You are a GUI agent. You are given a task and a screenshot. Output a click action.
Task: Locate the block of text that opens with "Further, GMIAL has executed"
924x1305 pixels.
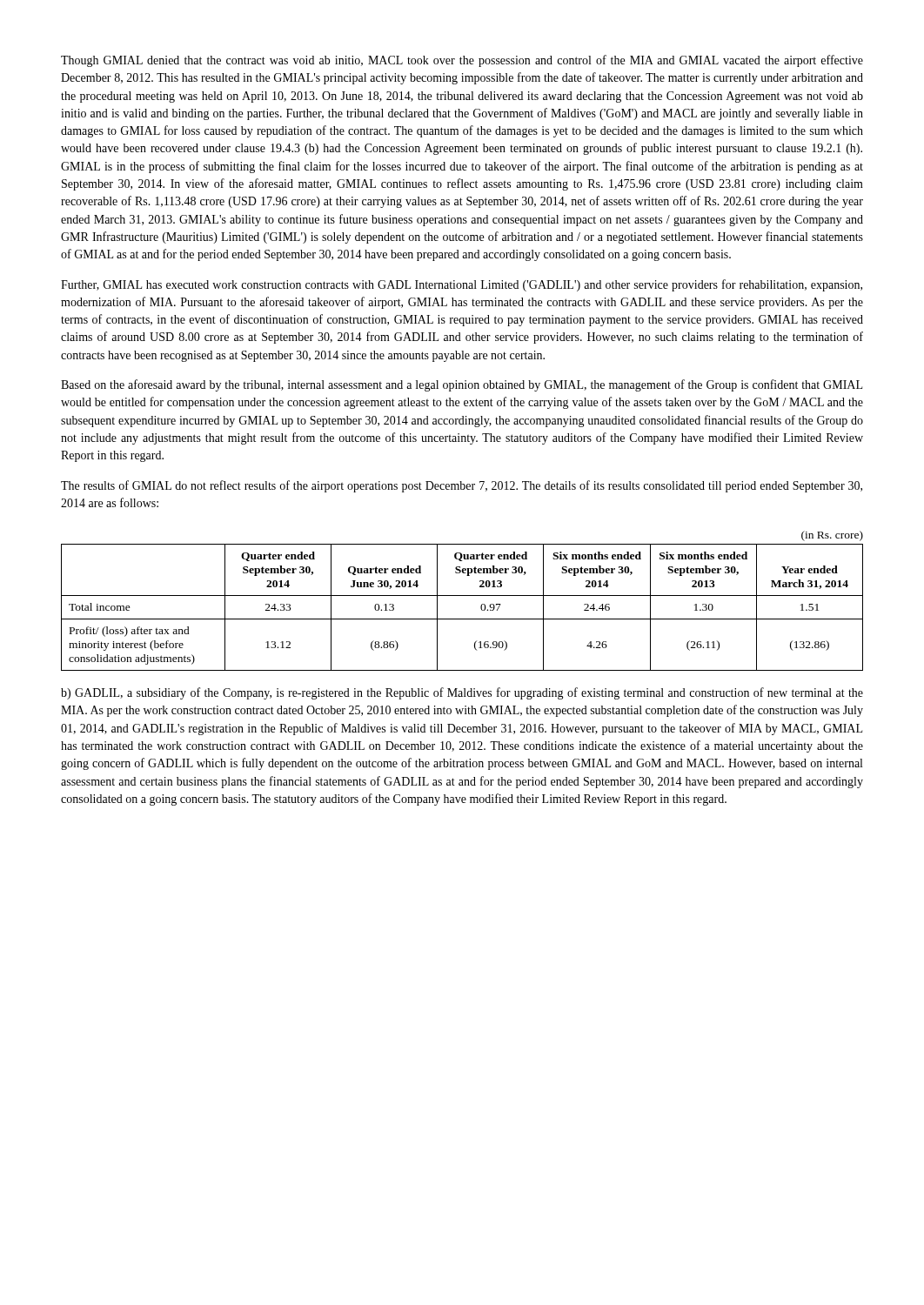(x=462, y=320)
